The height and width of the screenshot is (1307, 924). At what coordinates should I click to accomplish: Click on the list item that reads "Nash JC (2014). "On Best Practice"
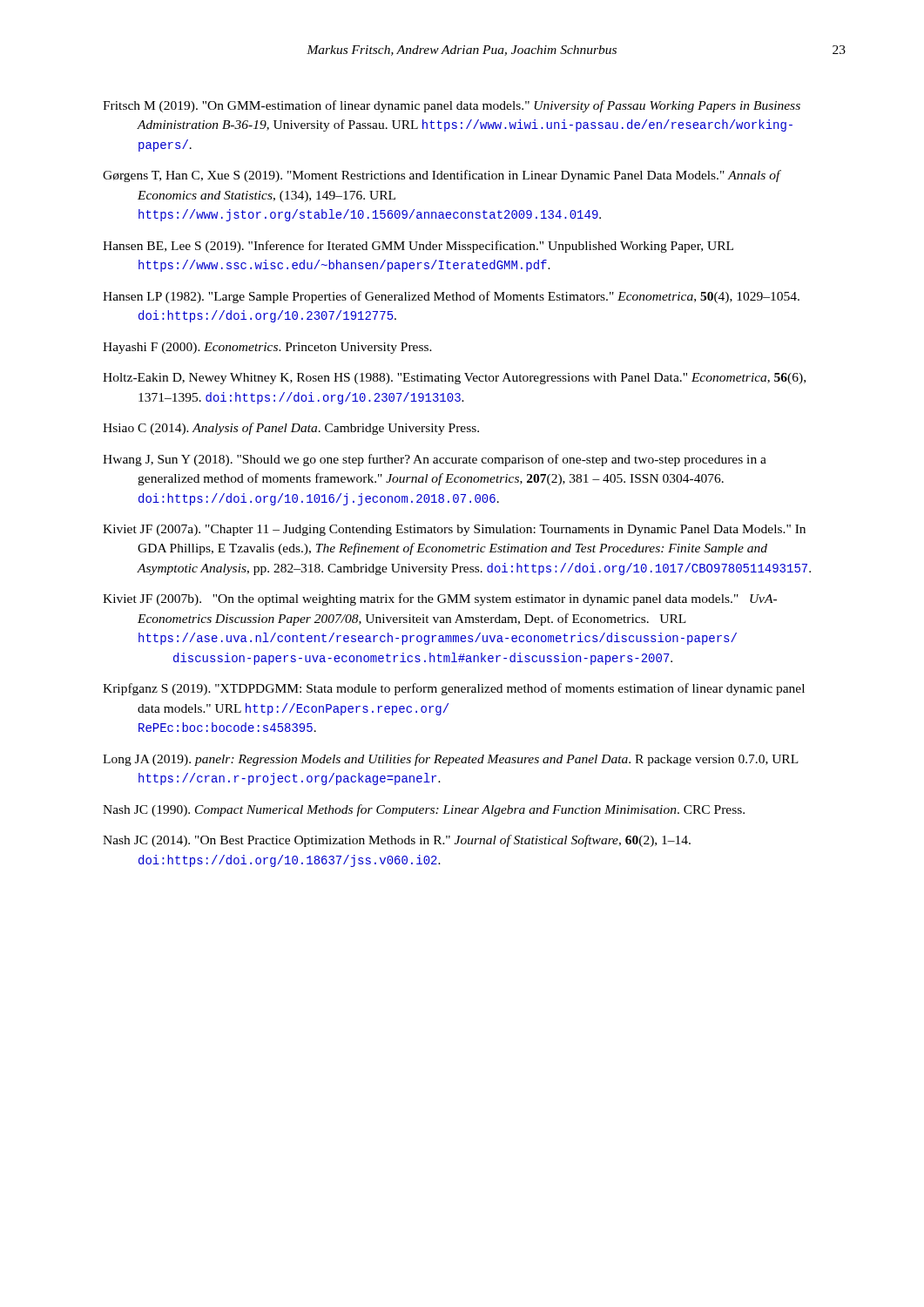pos(397,850)
